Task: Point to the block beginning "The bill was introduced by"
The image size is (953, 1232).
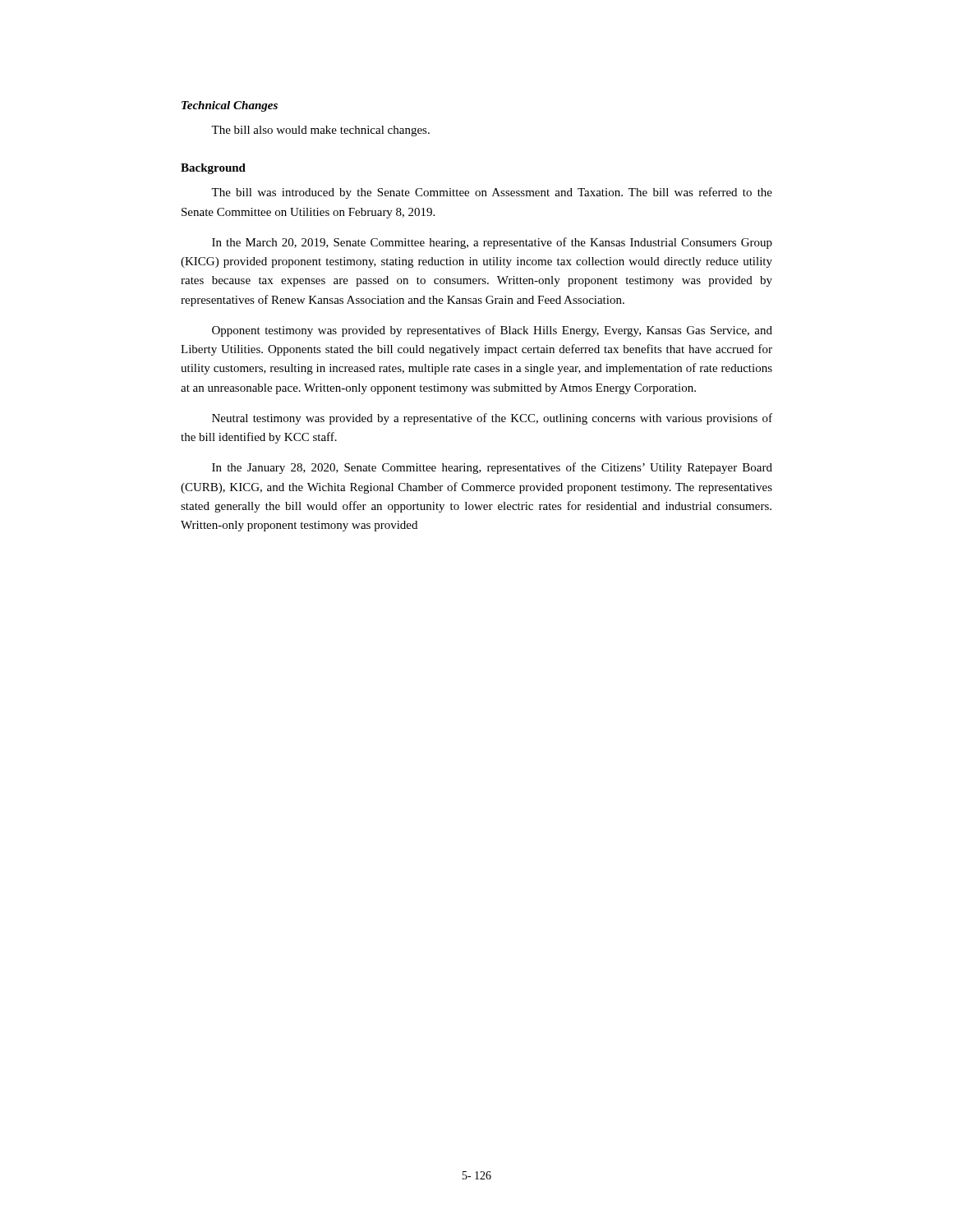Action: [476, 202]
